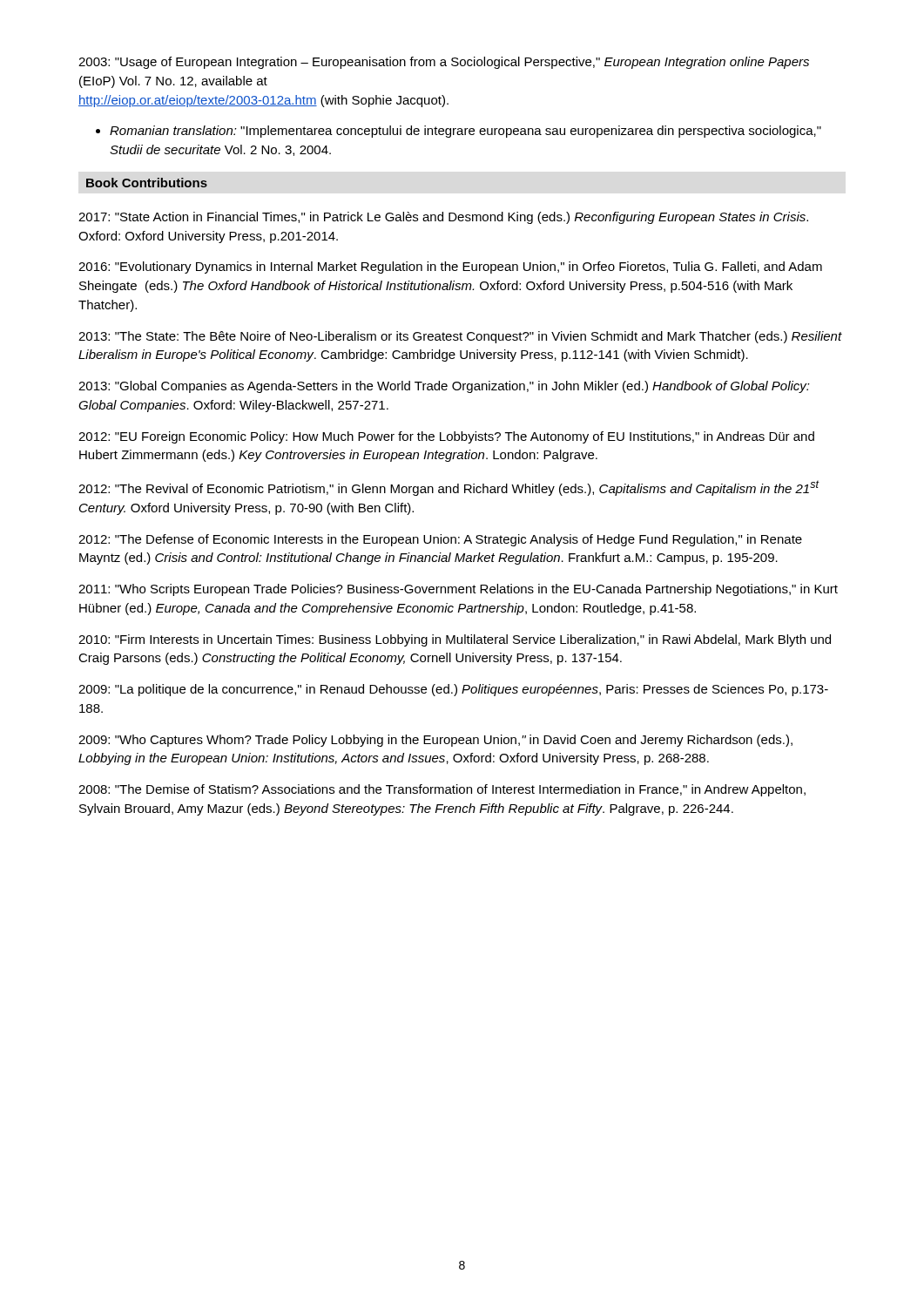Locate the passage starting "2017: "State Action in"
This screenshot has width=924, height=1307.
(444, 226)
